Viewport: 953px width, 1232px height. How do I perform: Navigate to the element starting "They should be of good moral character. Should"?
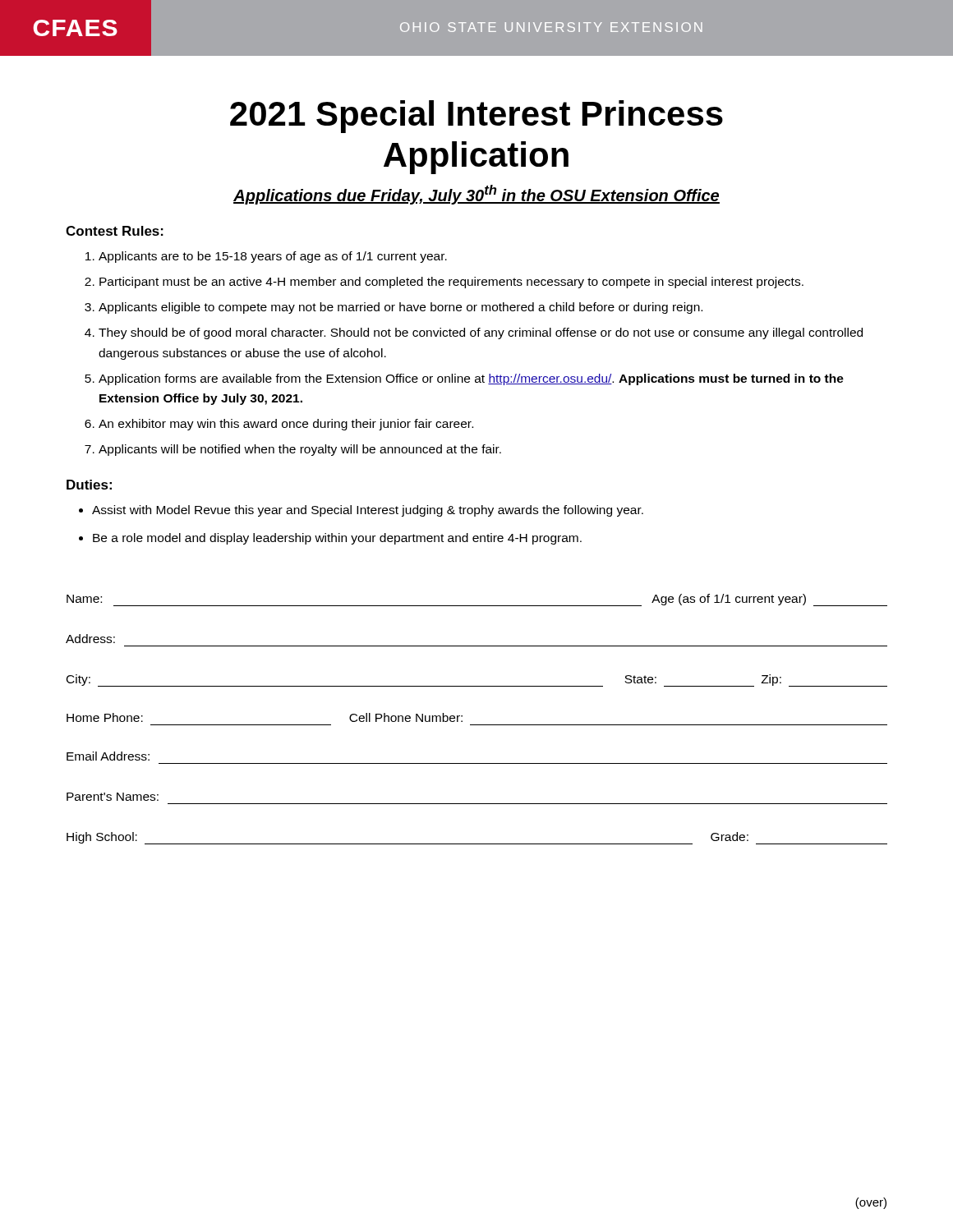pos(493,343)
